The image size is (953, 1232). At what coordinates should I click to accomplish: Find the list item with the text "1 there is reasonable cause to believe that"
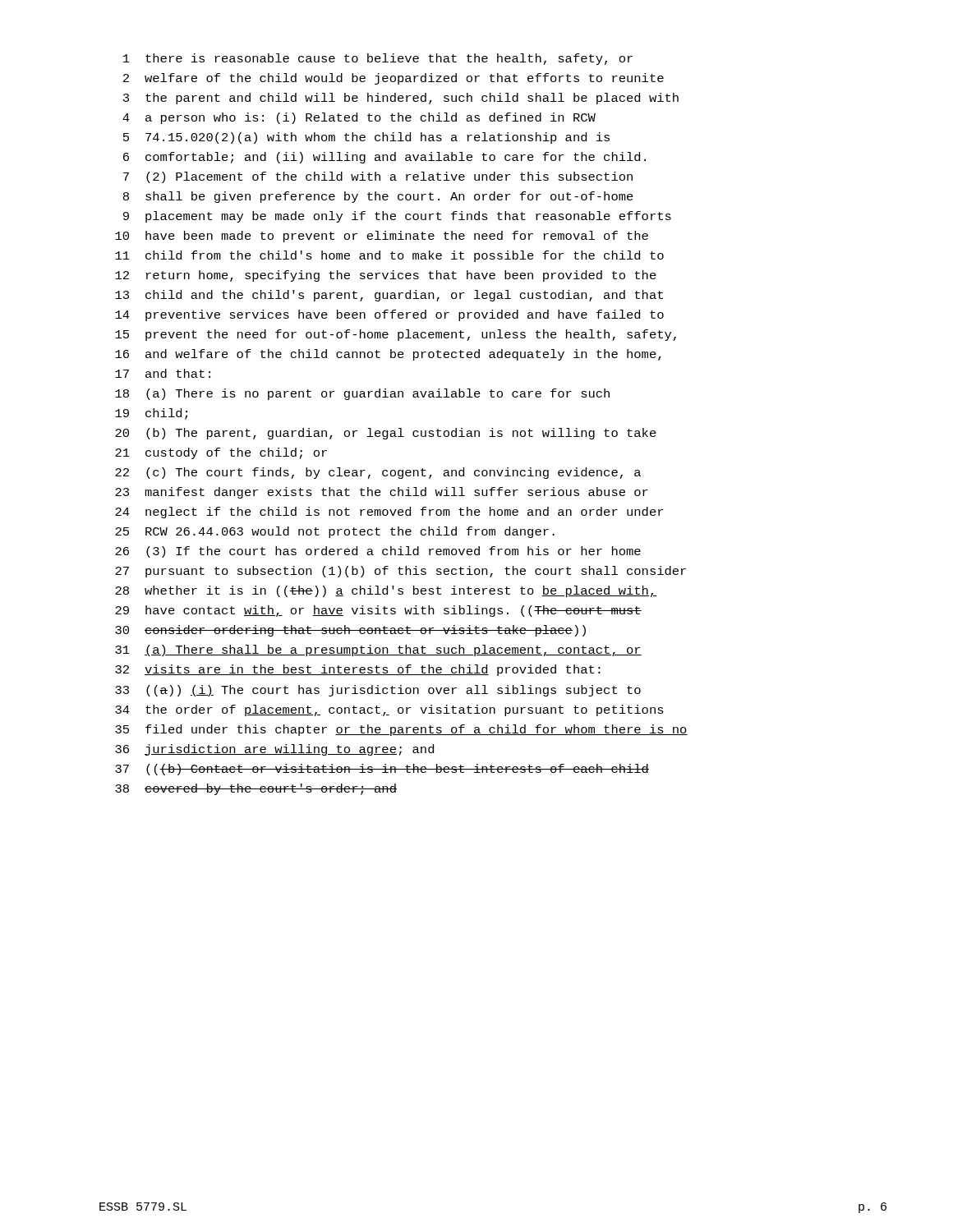click(493, 59)
